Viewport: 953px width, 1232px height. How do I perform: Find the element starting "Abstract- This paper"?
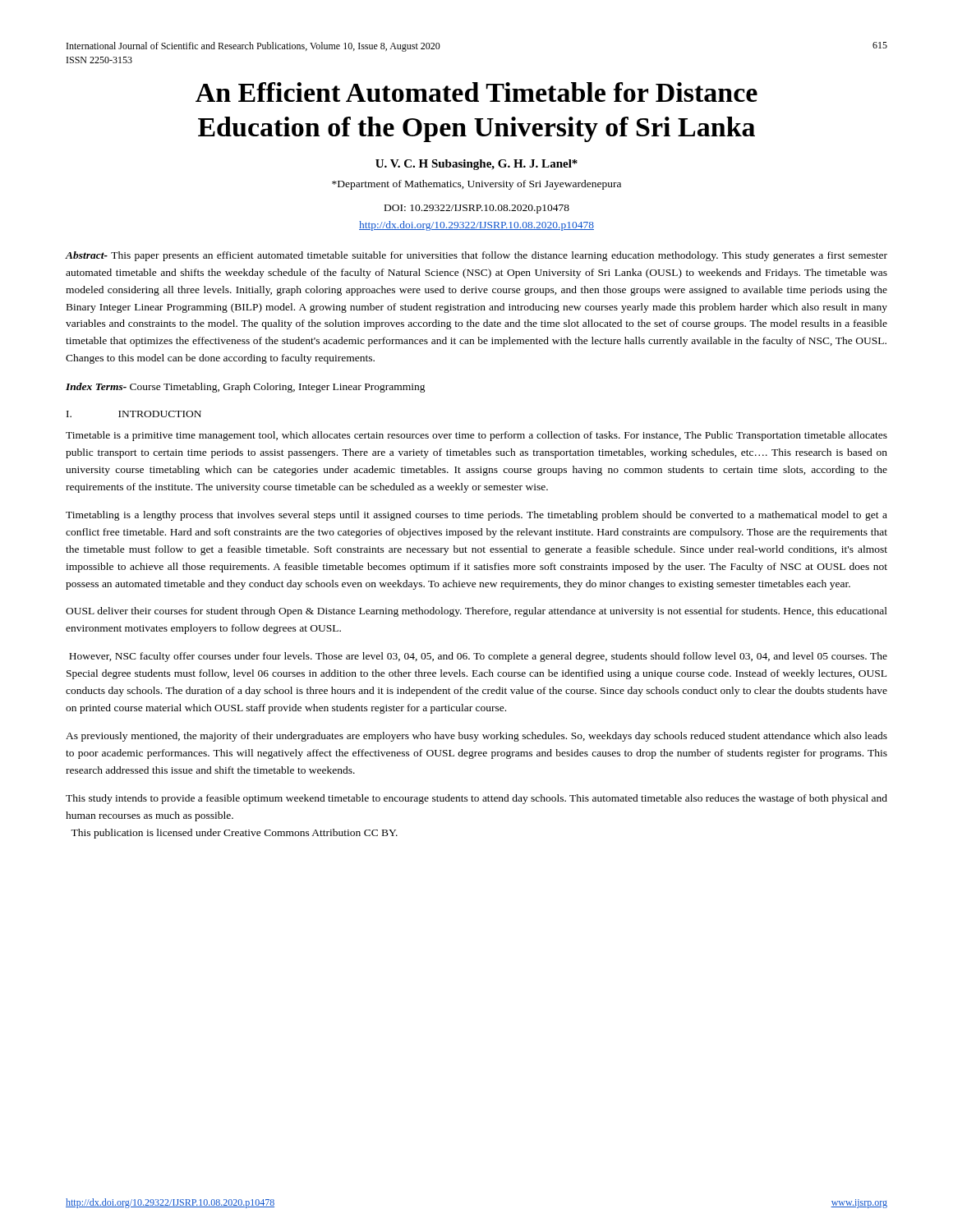click(476, 306)
